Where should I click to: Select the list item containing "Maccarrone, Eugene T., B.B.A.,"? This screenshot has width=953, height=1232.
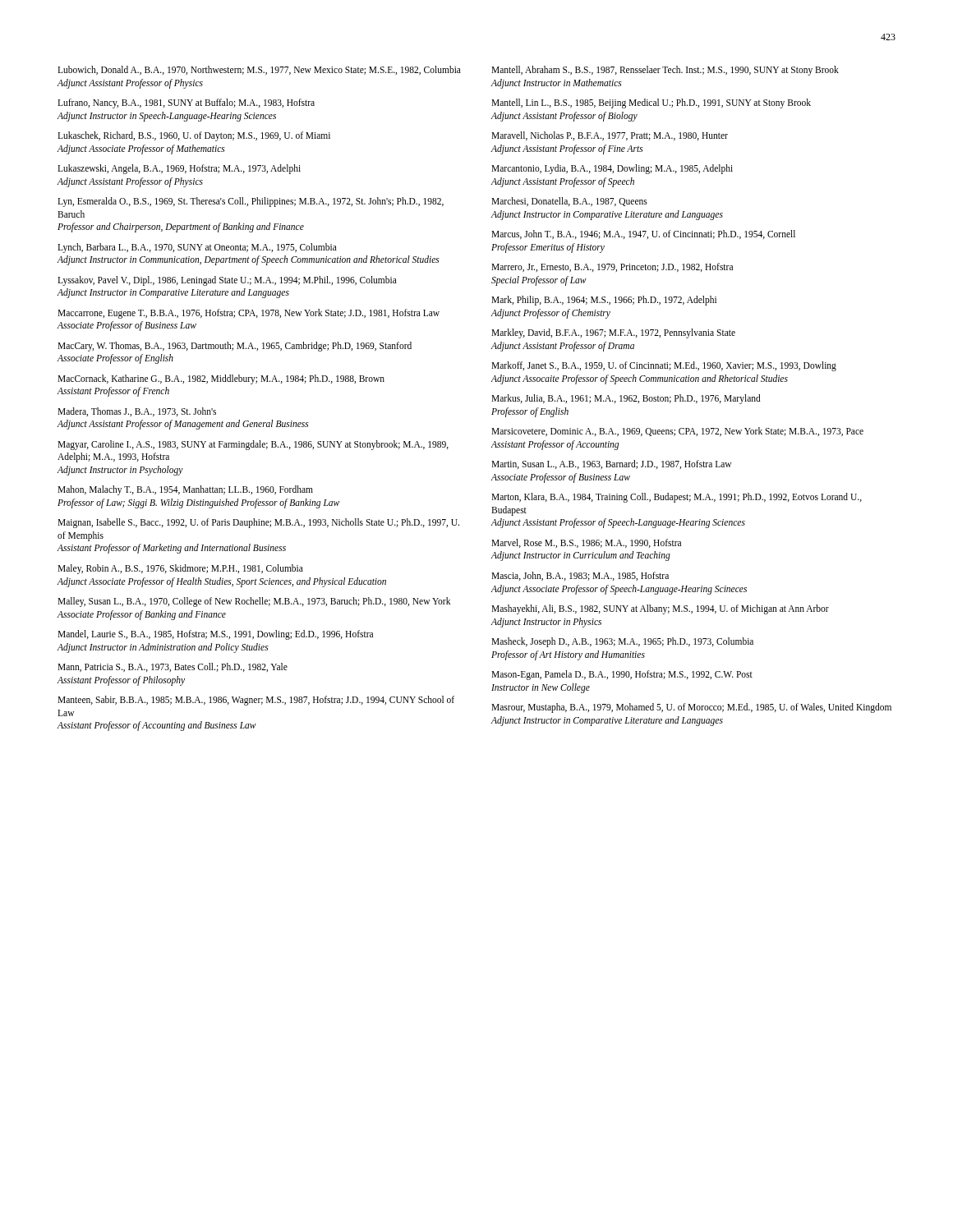point(260,320)
